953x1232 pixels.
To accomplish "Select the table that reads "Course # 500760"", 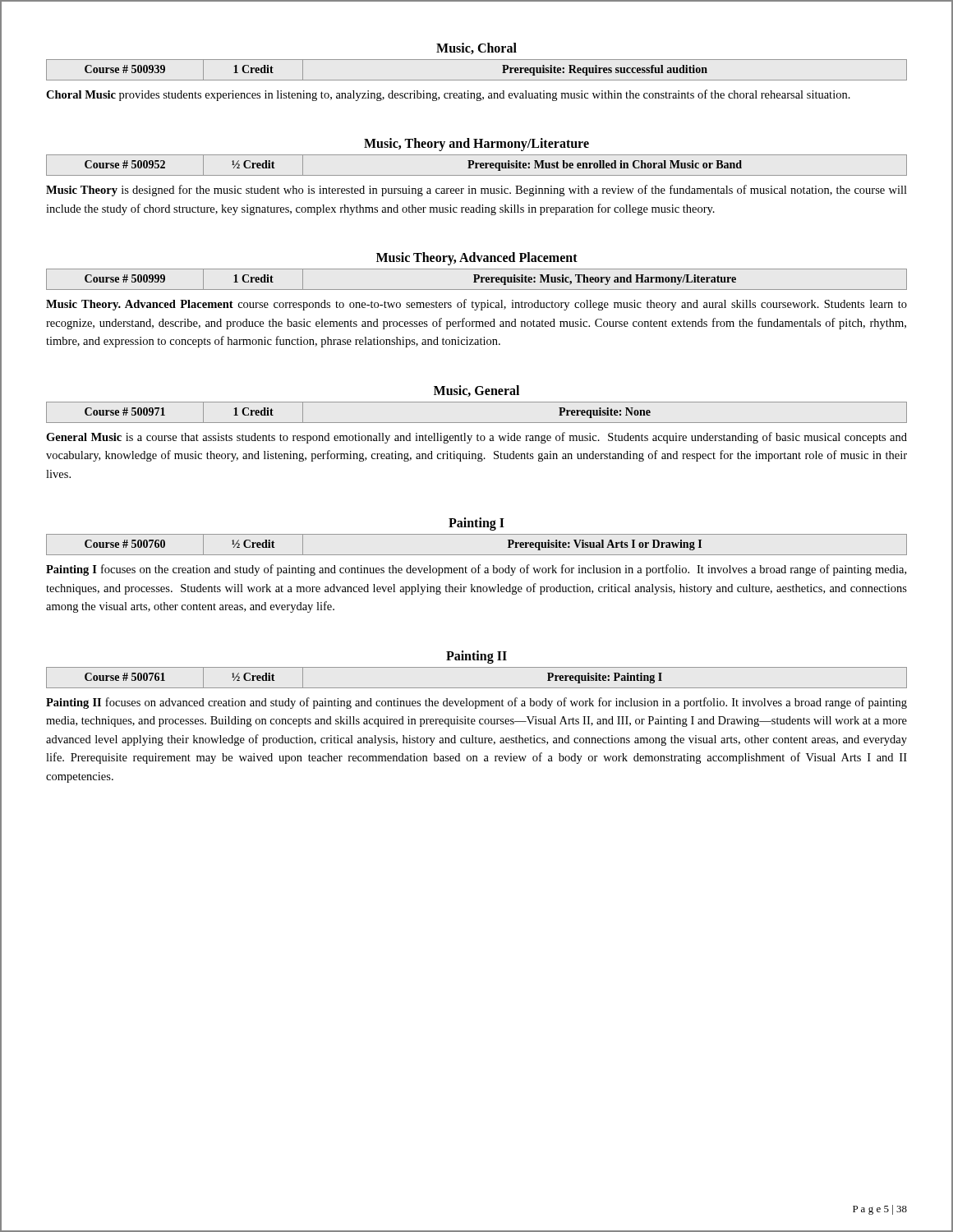I will (476, 545).
